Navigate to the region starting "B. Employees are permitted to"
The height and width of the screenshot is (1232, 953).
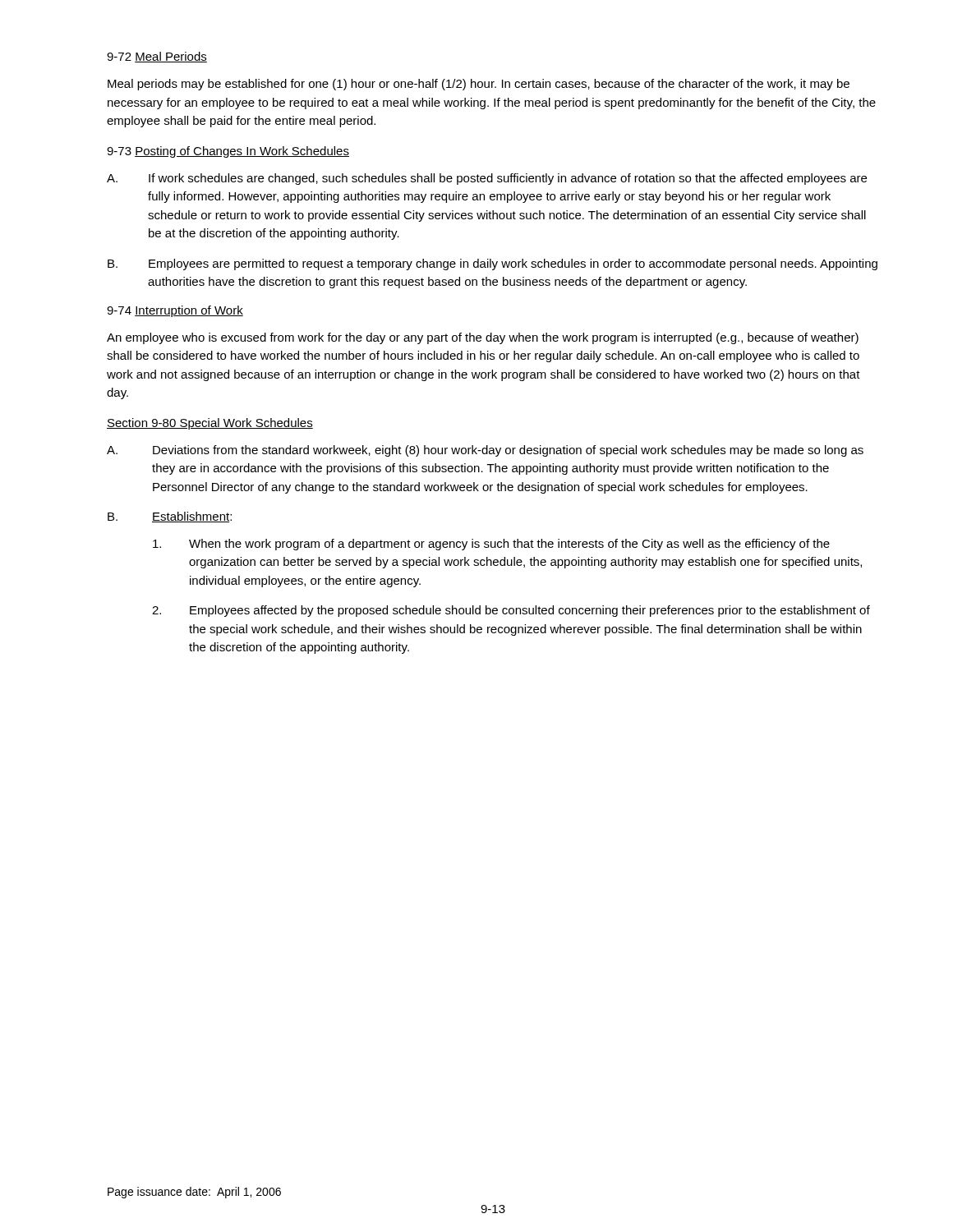tap(493, 273)
